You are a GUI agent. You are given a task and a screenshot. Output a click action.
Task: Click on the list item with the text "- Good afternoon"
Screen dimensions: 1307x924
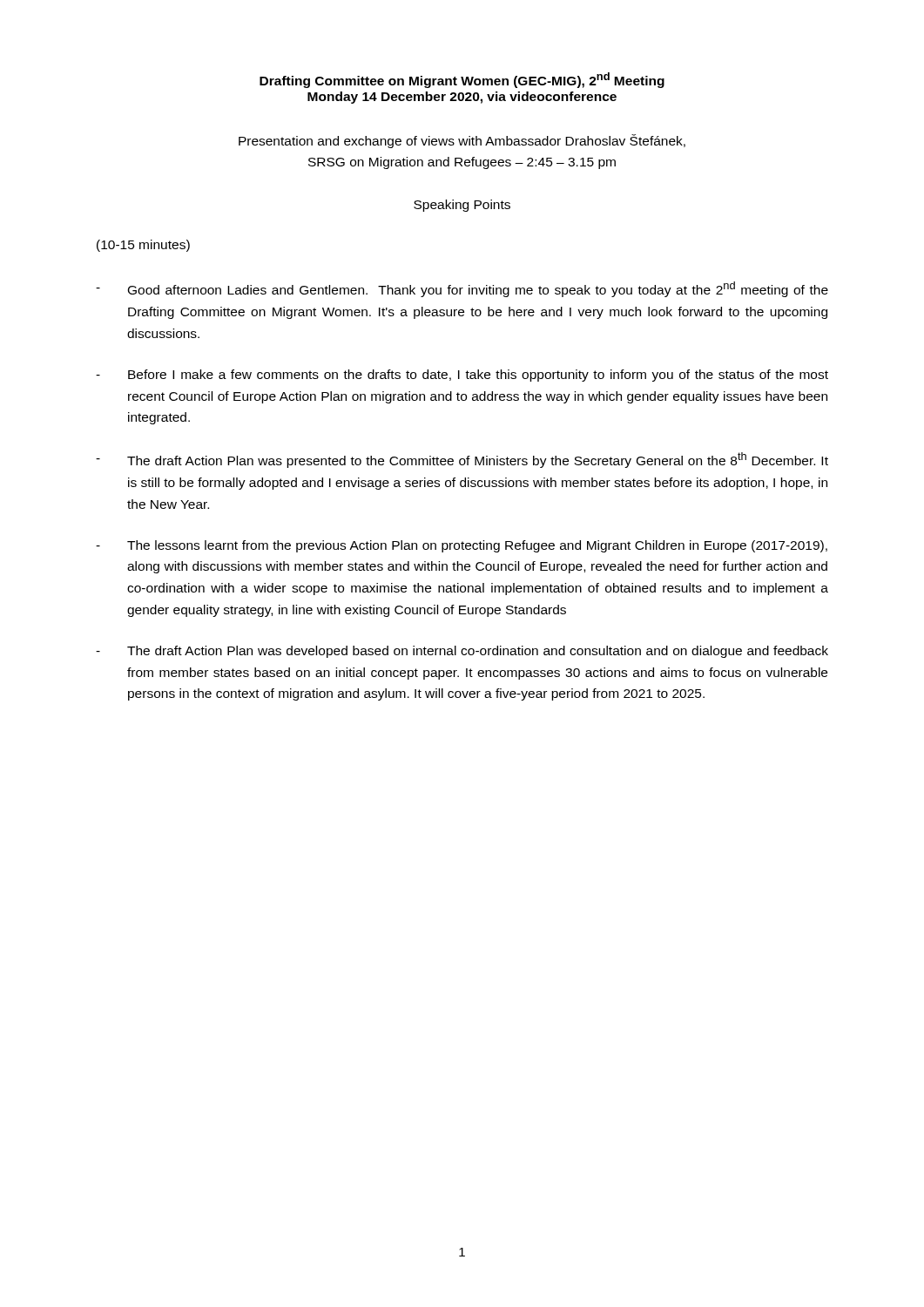[x=462, y=311]
